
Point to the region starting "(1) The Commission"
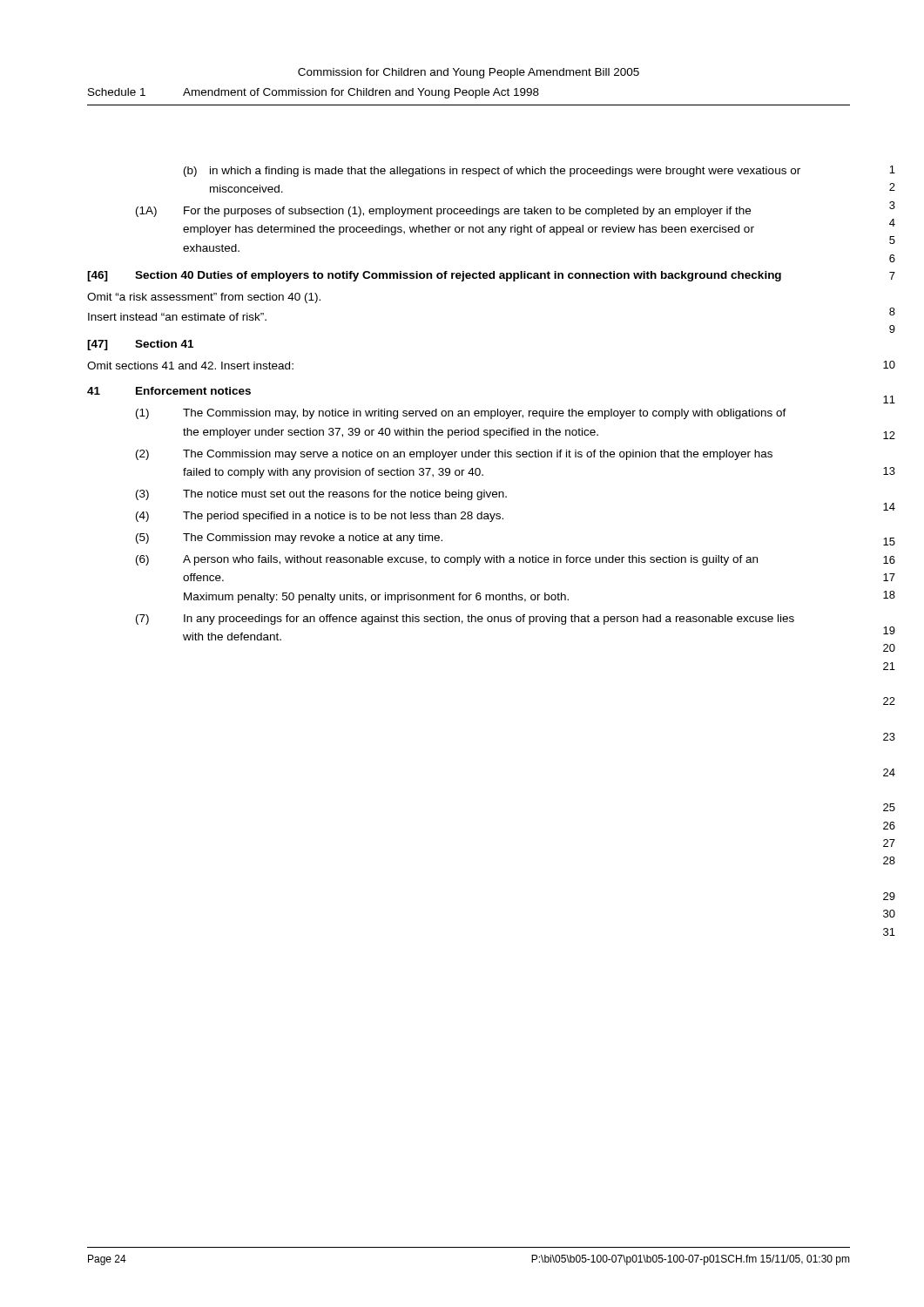(444, 422)
